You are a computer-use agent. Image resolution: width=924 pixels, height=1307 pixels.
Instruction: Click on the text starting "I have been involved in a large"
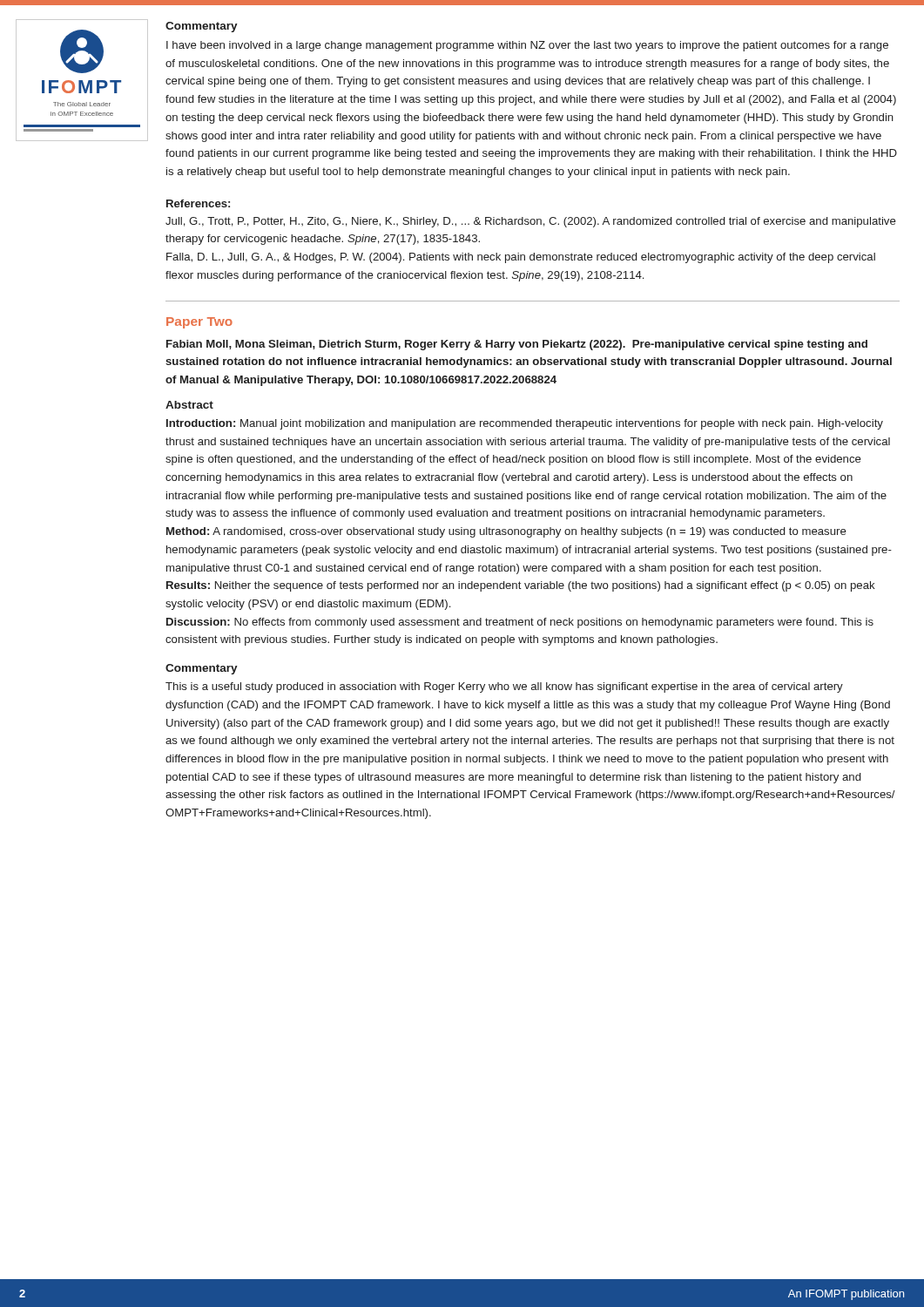(531, 108)
